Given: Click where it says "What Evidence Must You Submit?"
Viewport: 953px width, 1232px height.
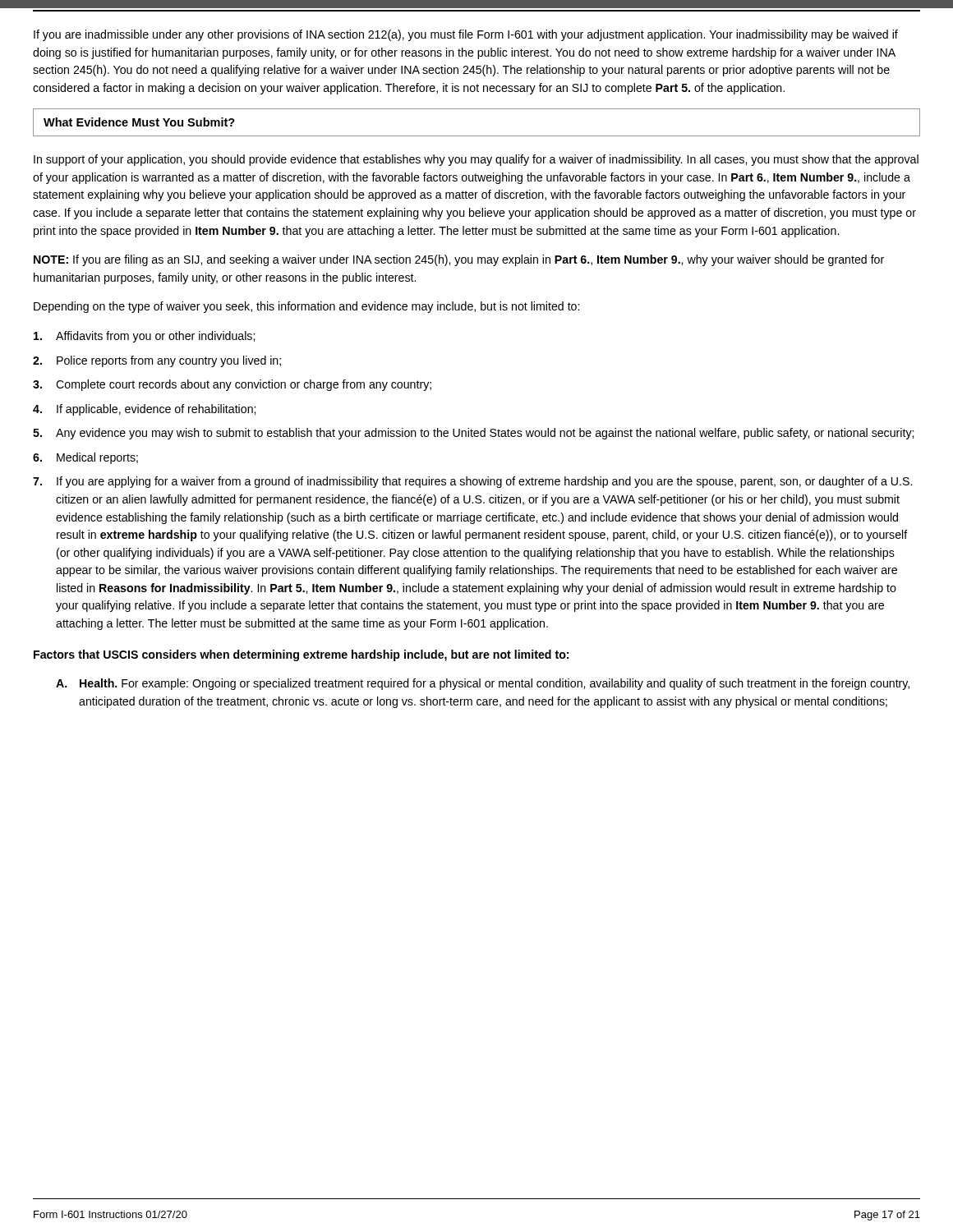Looking at the screenshot, I should click(x=139, y=123).
